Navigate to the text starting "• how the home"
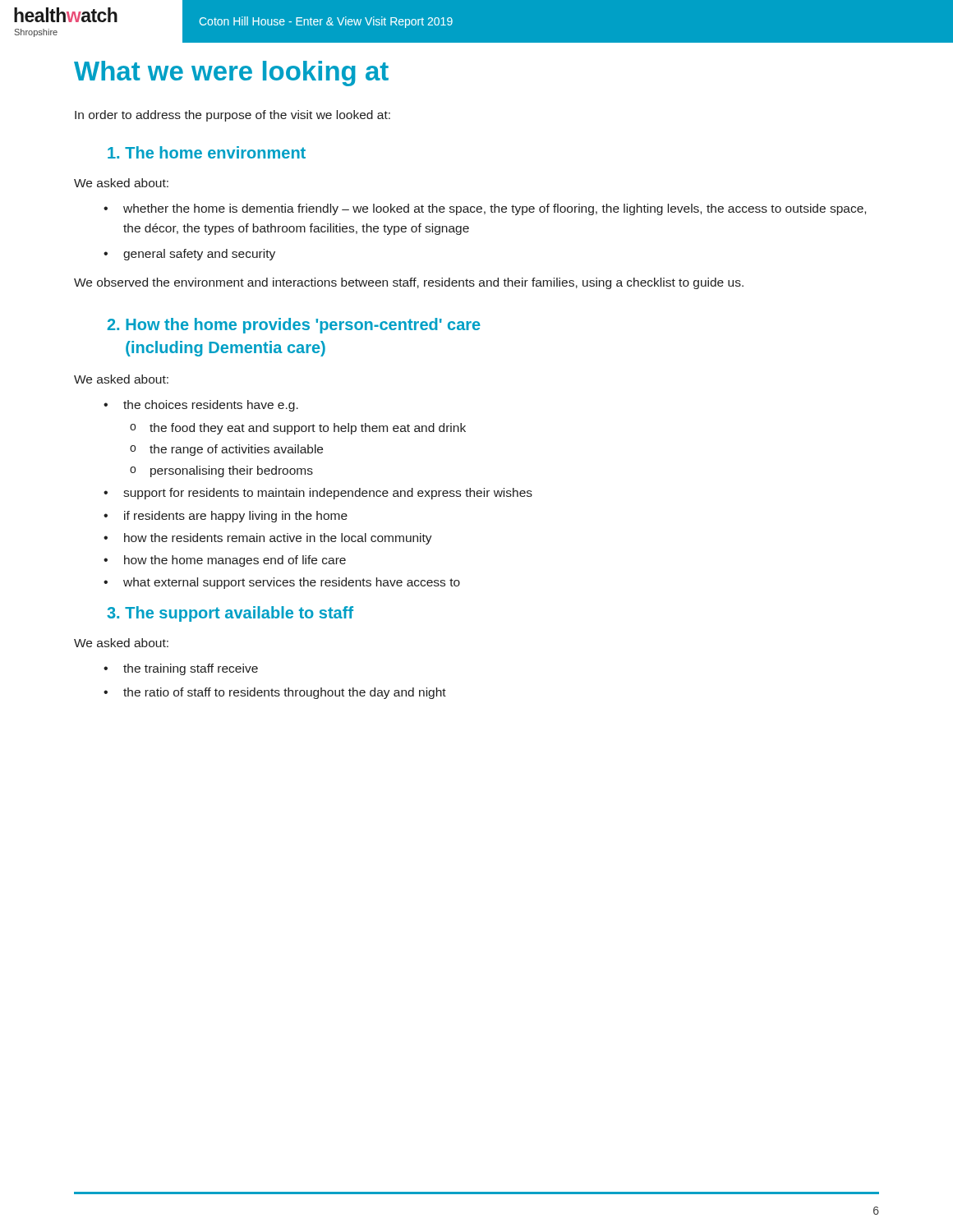Screen dimensions: 1232x953 [225, 560]
